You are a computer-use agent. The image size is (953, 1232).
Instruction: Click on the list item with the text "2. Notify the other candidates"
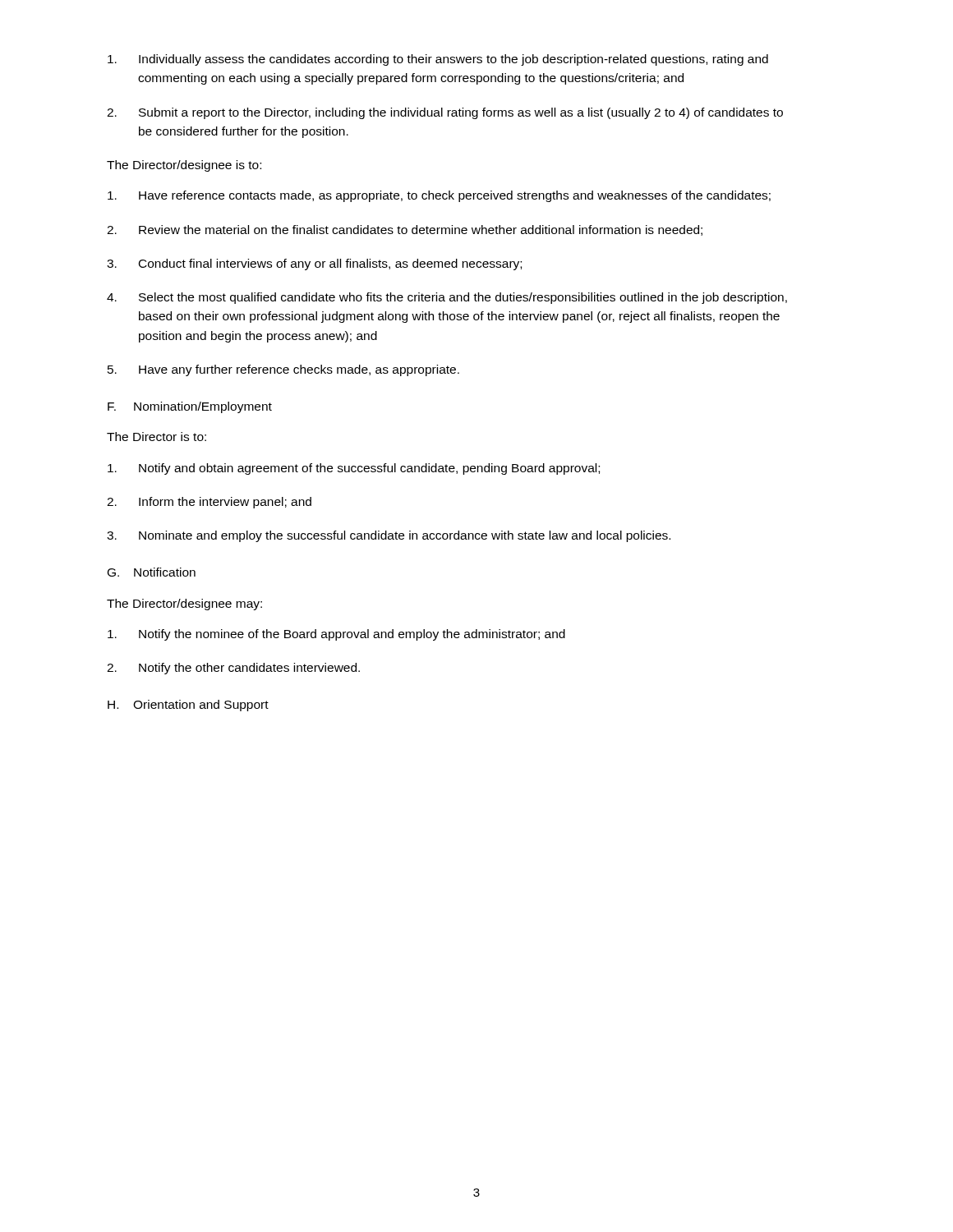(x=233, y=669)
